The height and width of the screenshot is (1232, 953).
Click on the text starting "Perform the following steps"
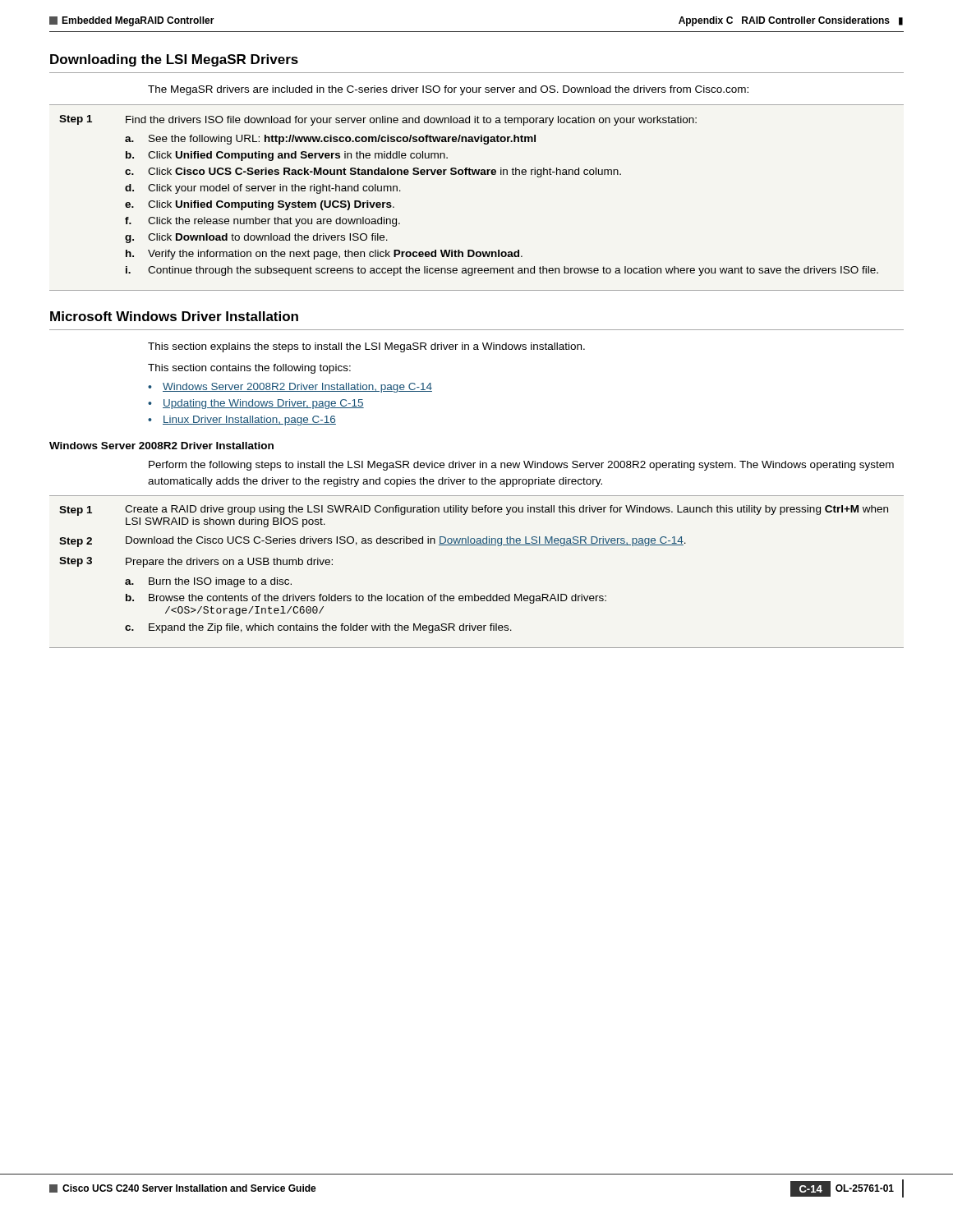click(522, 473)
